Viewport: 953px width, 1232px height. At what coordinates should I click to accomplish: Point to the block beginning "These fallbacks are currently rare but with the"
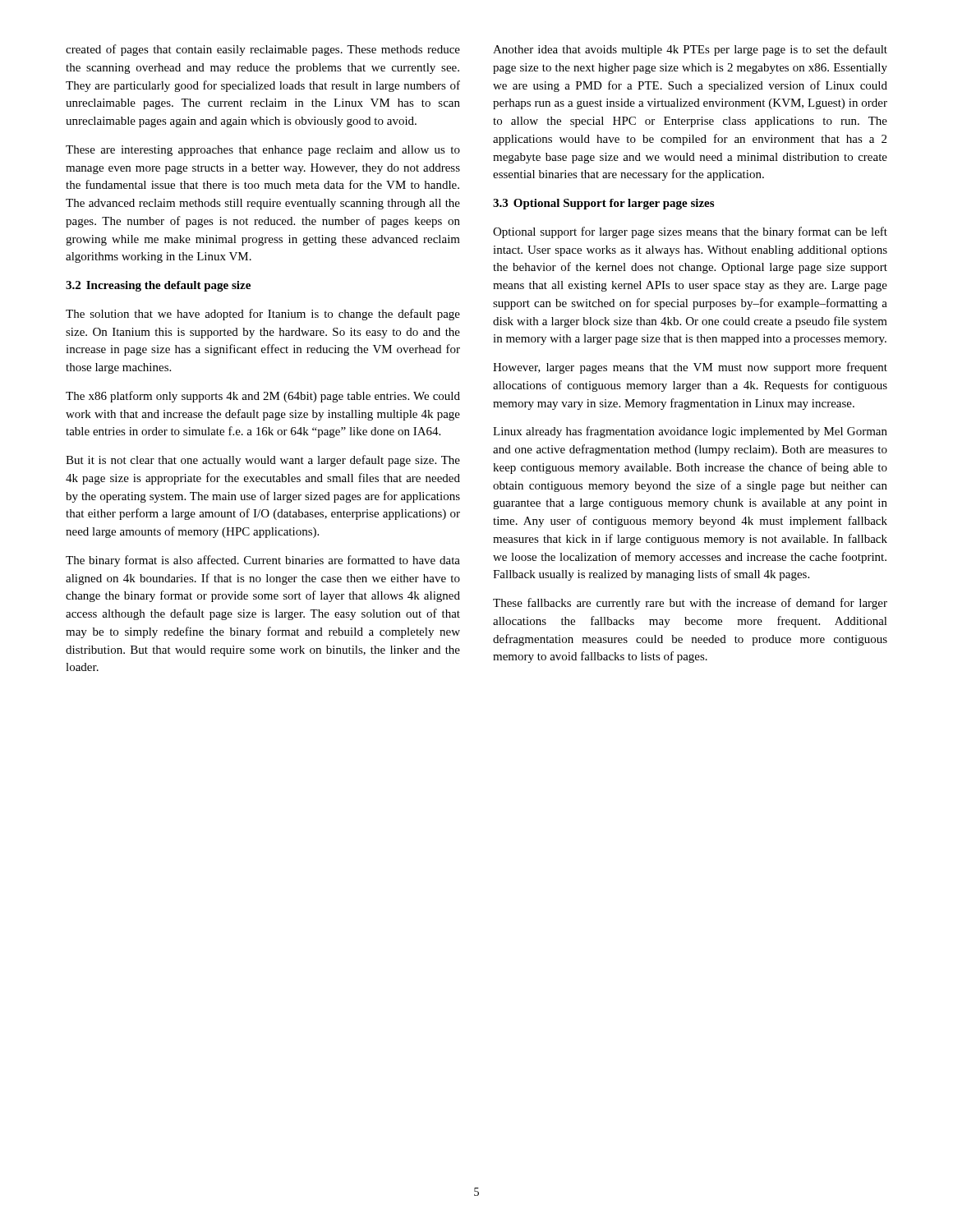click(690, 630)
